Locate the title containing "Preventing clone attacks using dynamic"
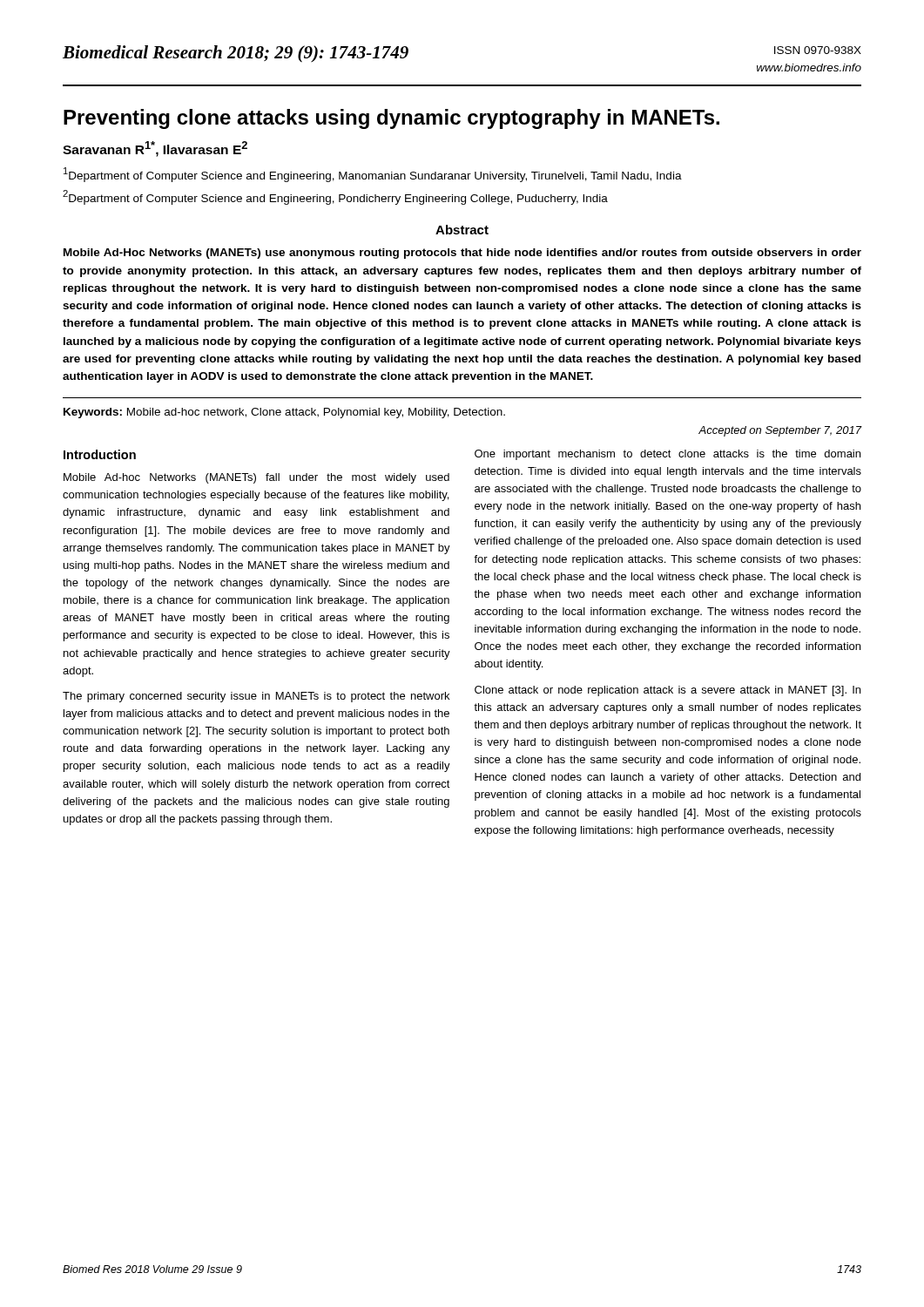Viewport: 924px width, 1307px height. (x=392, y=117)
